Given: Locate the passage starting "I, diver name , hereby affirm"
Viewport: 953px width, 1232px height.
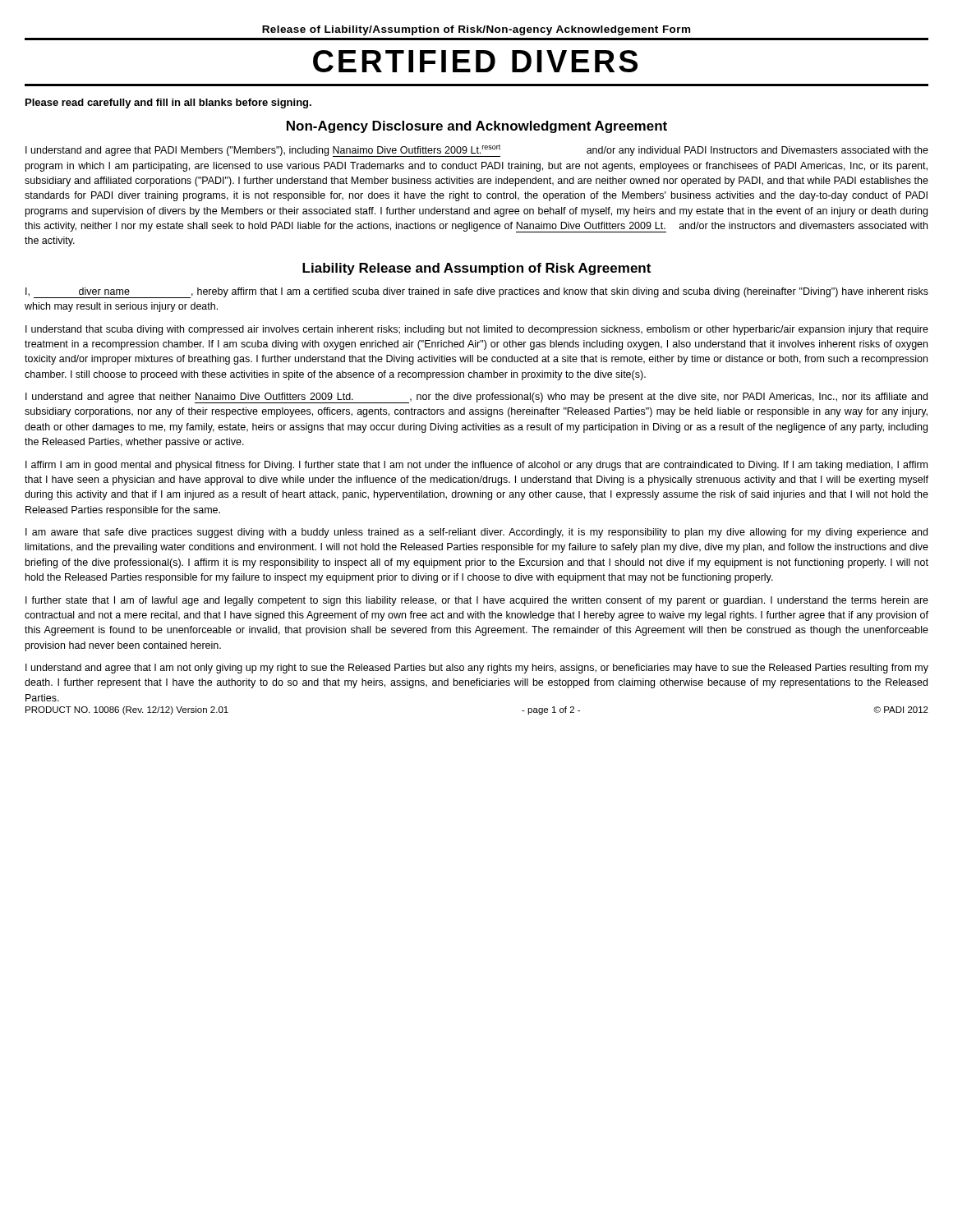Looking at the screenshot, I should pyautogui.click(x=476, y=299).
